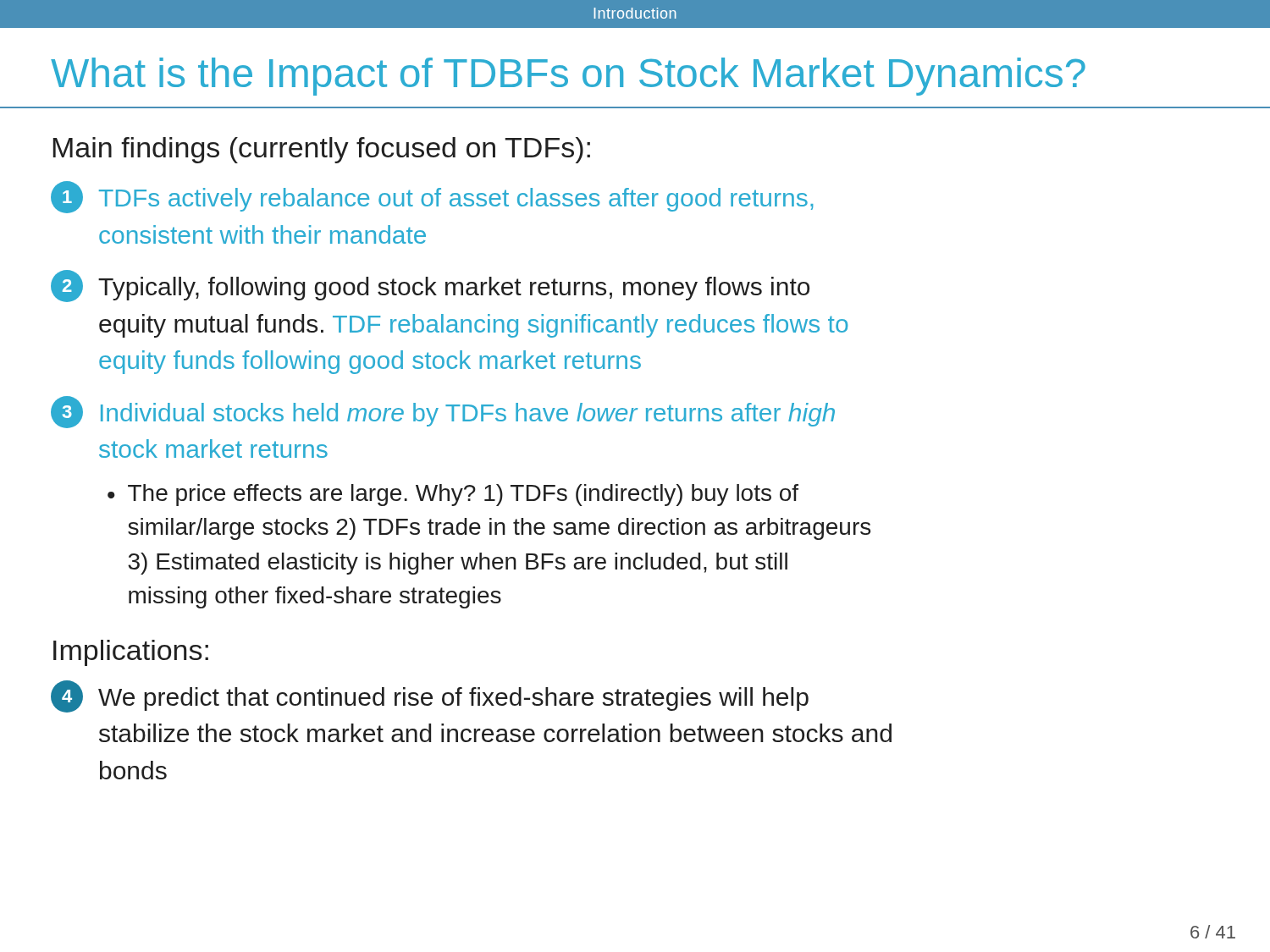Select the passage starting "2 Typically, following good stock market returns,"
The image size is (1270, 952).
point(450,323)
